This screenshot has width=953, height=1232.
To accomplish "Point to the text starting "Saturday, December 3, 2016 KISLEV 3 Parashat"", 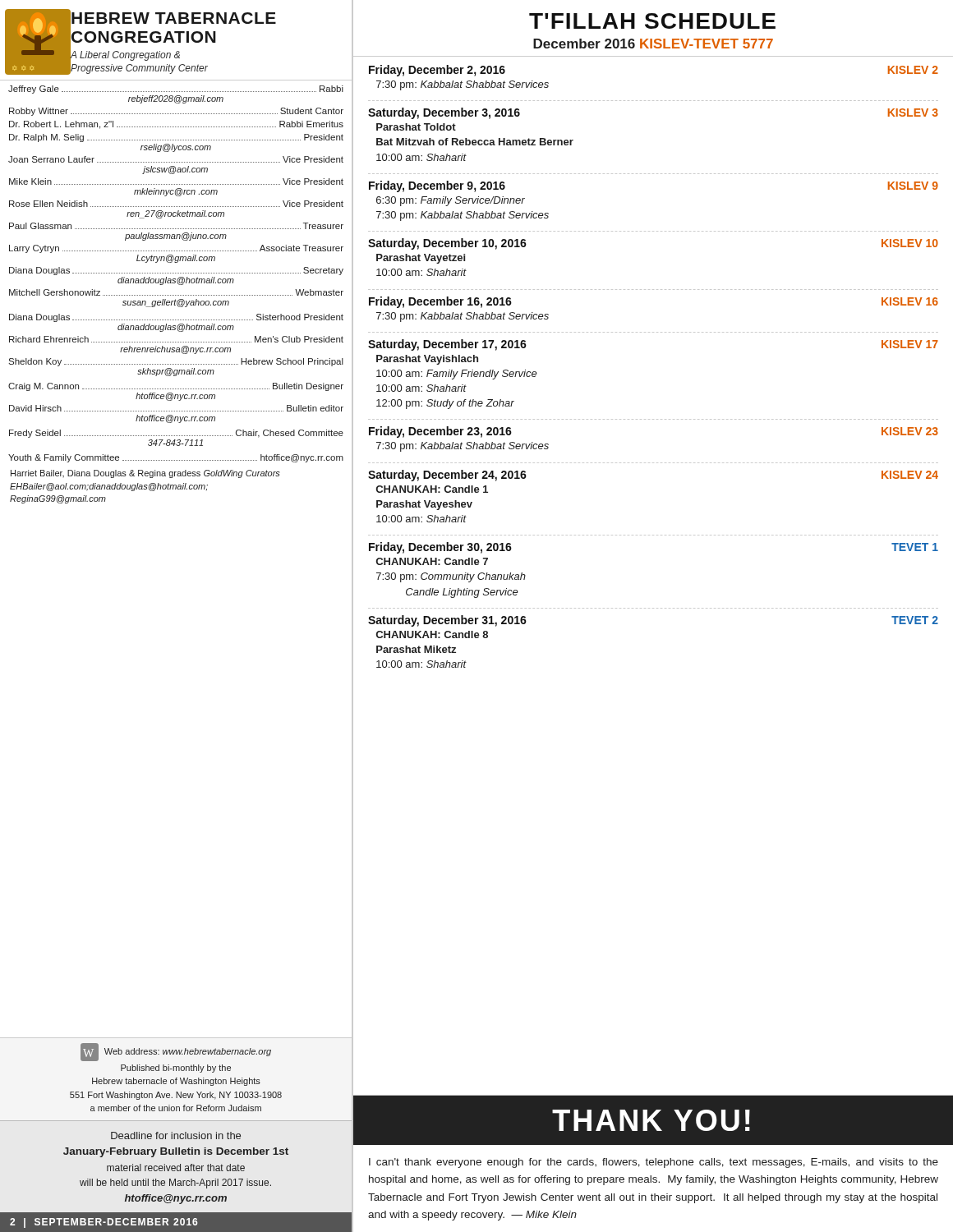I will pyautogui.click(x=440, y=112).
